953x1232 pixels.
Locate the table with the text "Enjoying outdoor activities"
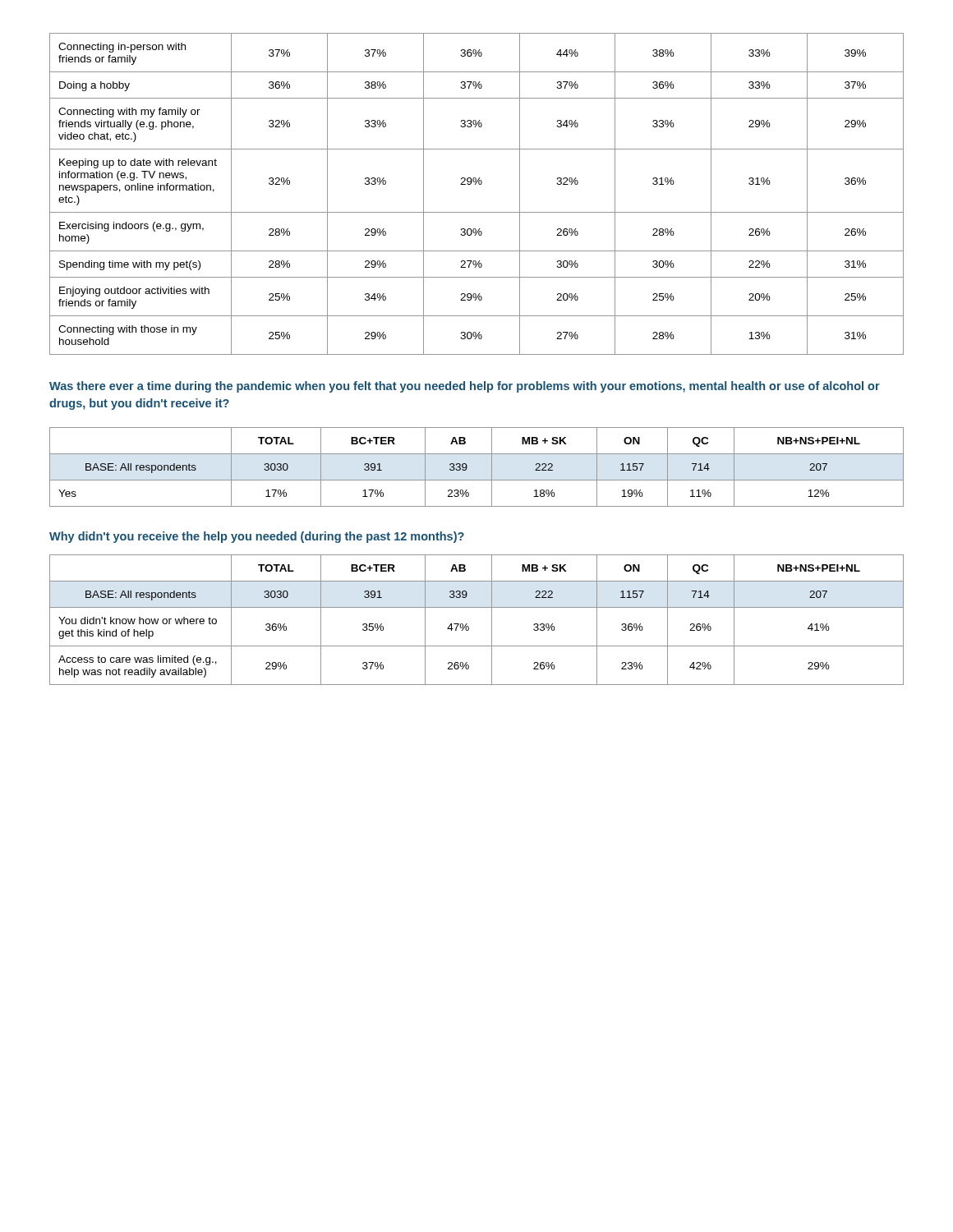(476, 194)
